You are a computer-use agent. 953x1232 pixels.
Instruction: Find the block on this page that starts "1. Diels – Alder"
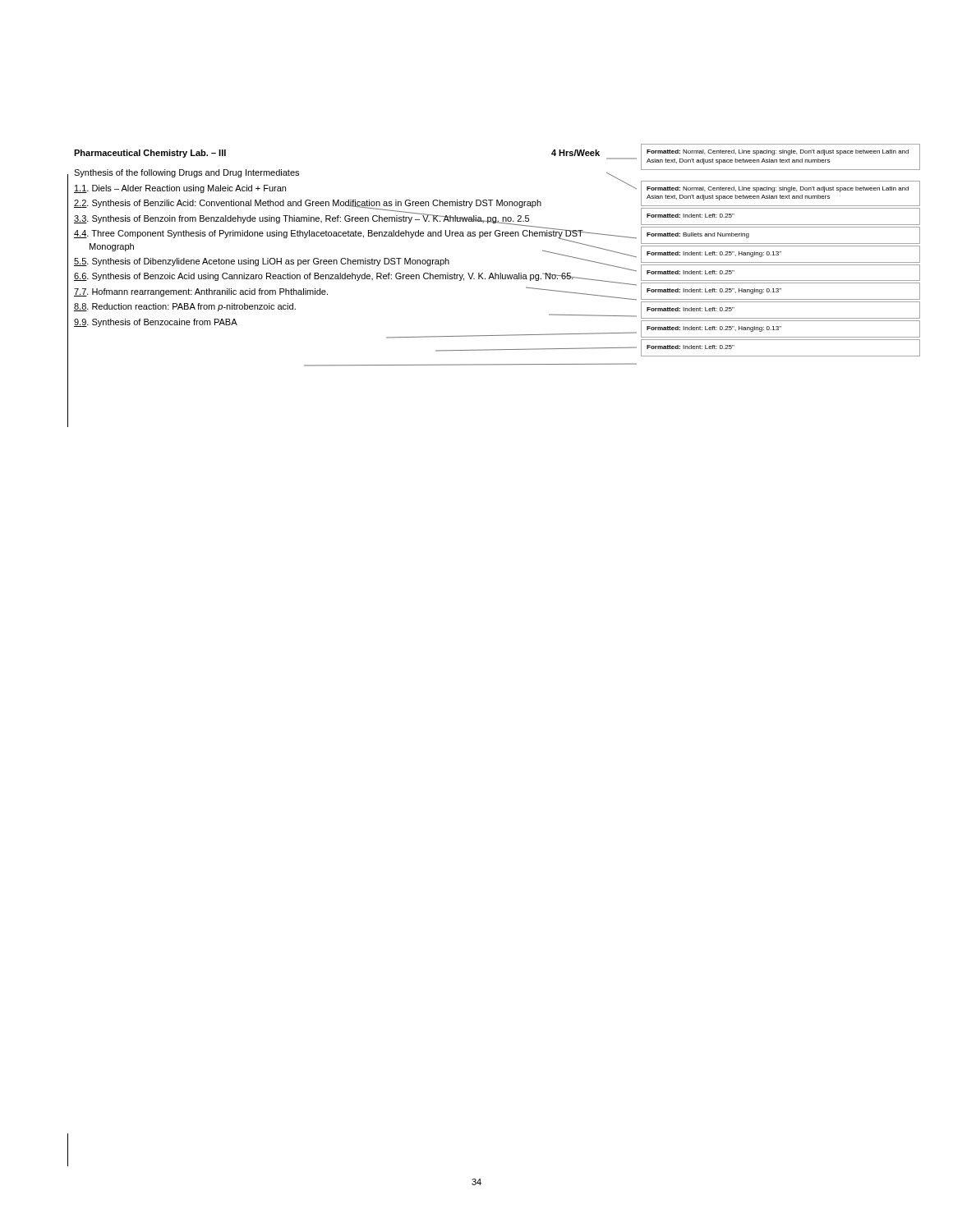click(x=180, y=188)
